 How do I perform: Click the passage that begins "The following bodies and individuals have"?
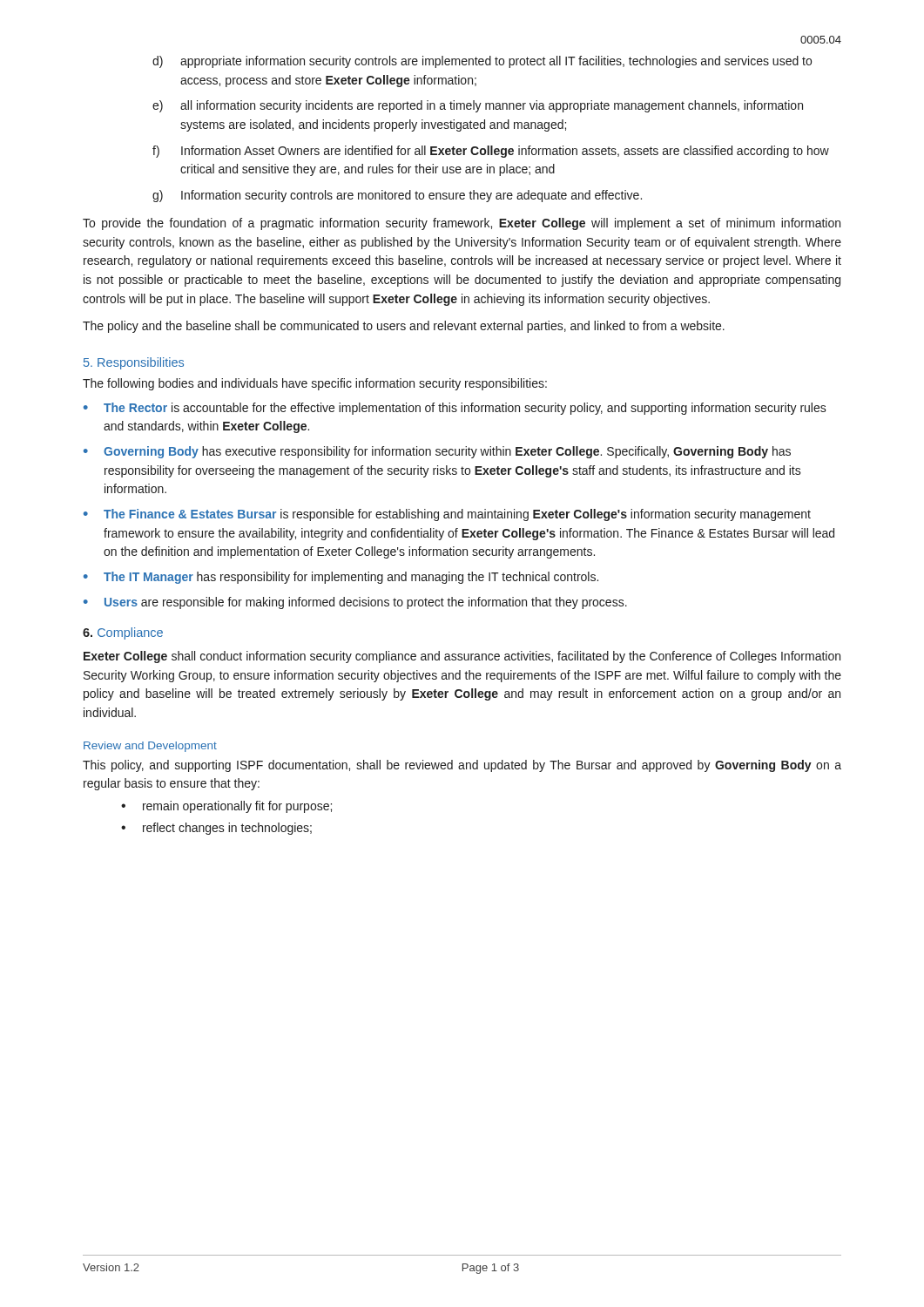462,384
